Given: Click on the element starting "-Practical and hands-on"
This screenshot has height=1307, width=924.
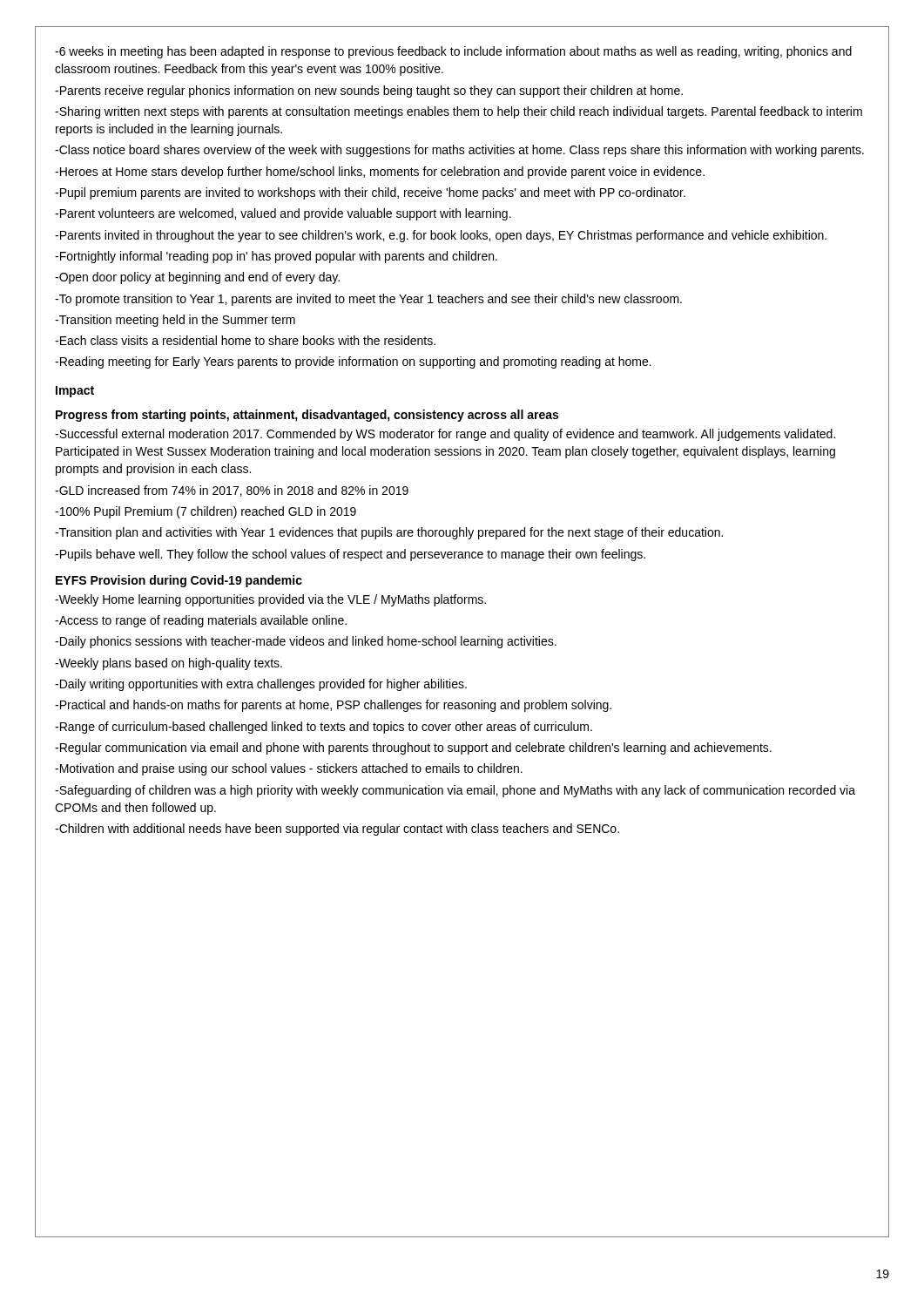Looking at the screenshot, I should tap(462, 705).
